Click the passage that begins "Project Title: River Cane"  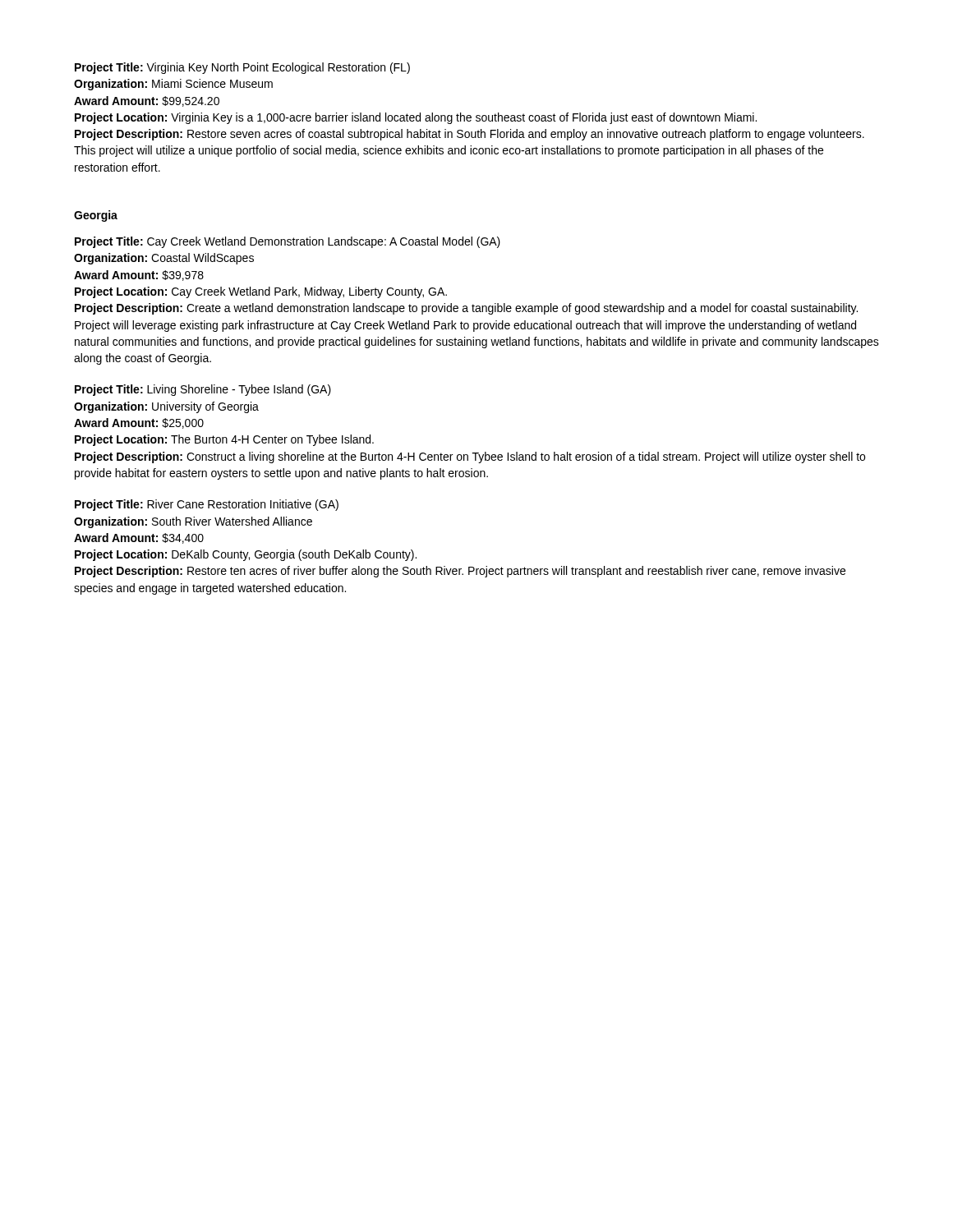(207, 505)
